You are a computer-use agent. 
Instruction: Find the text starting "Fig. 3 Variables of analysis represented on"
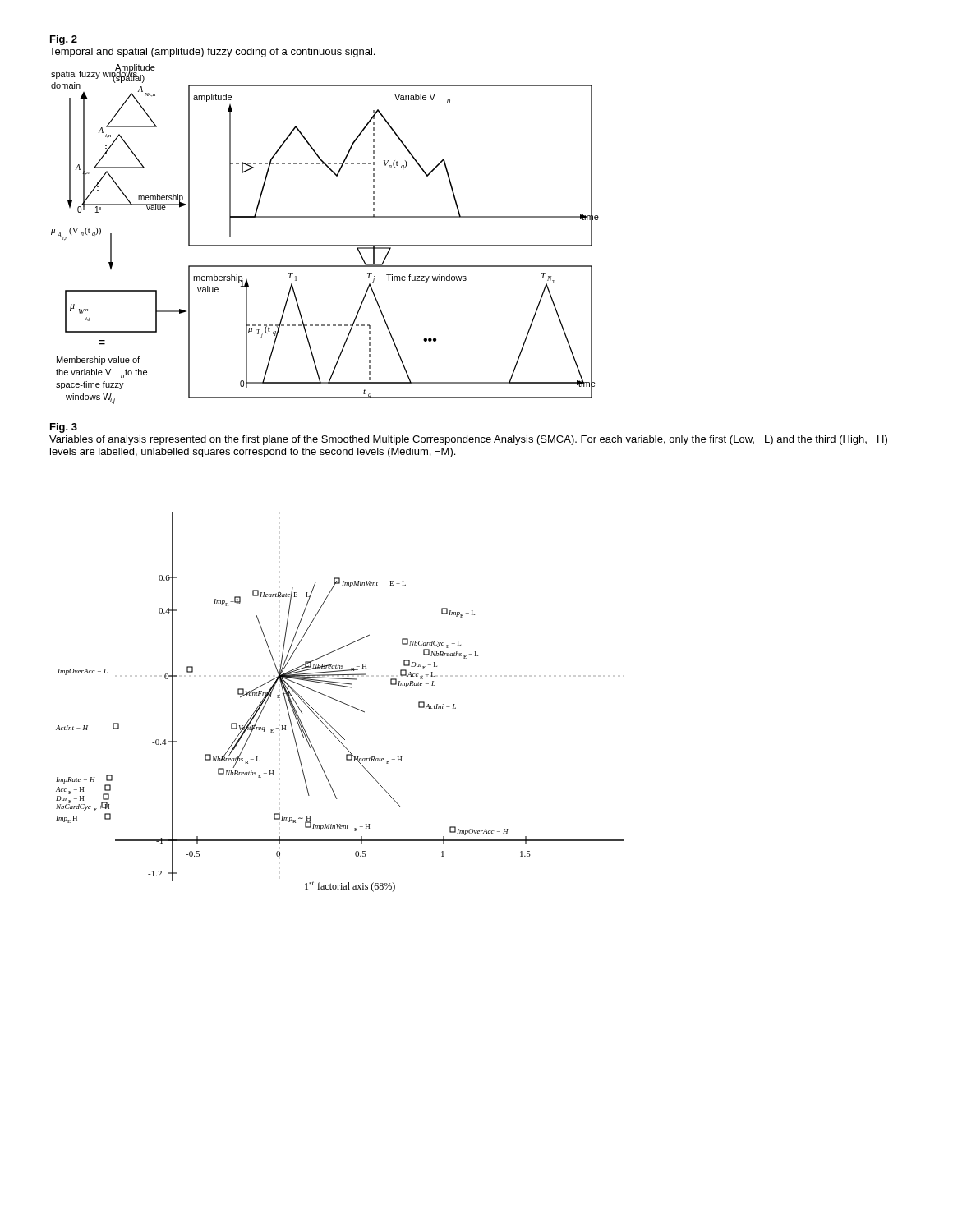pos(476,439)
